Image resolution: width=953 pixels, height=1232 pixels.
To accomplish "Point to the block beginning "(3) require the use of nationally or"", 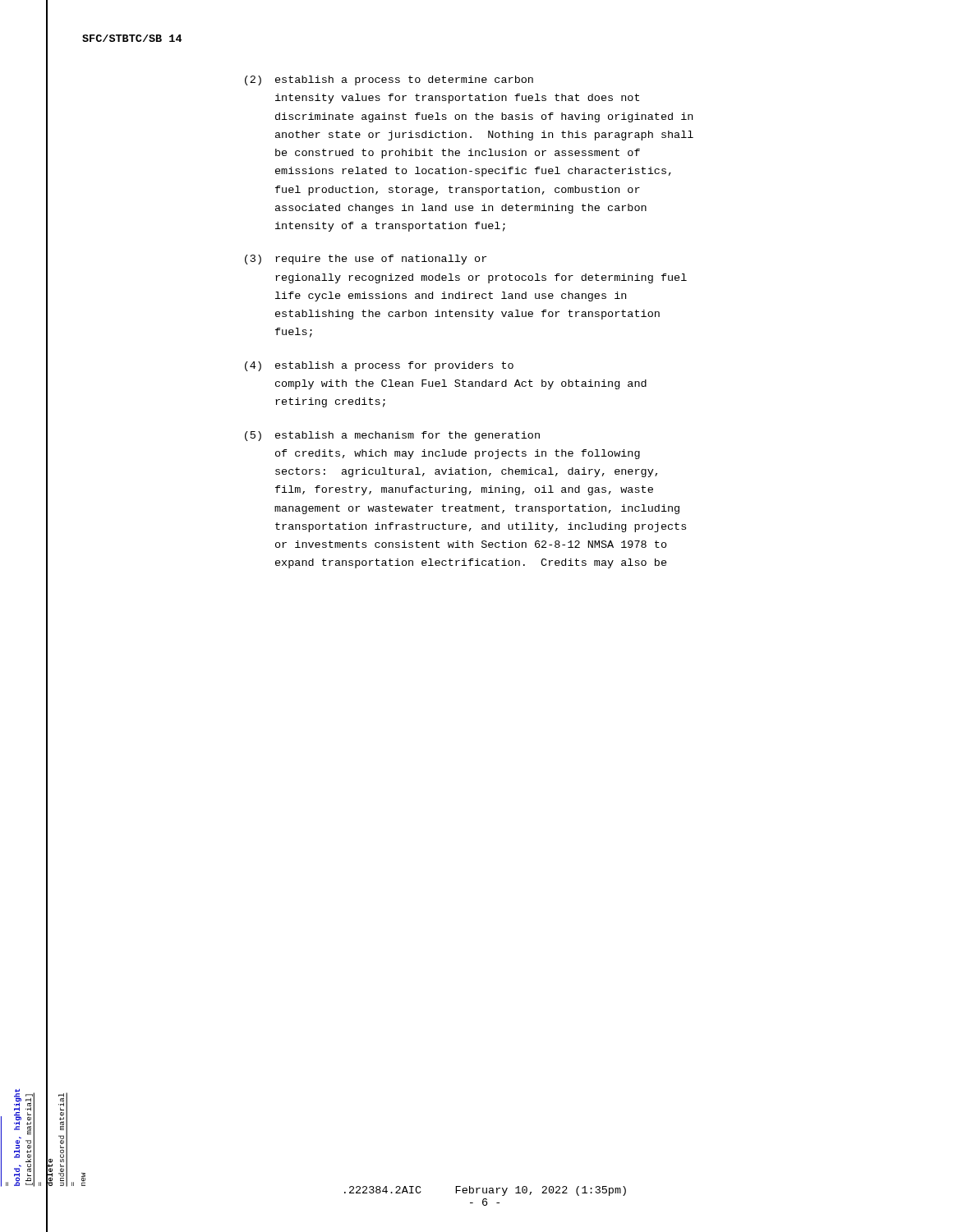I will [485, 297].
